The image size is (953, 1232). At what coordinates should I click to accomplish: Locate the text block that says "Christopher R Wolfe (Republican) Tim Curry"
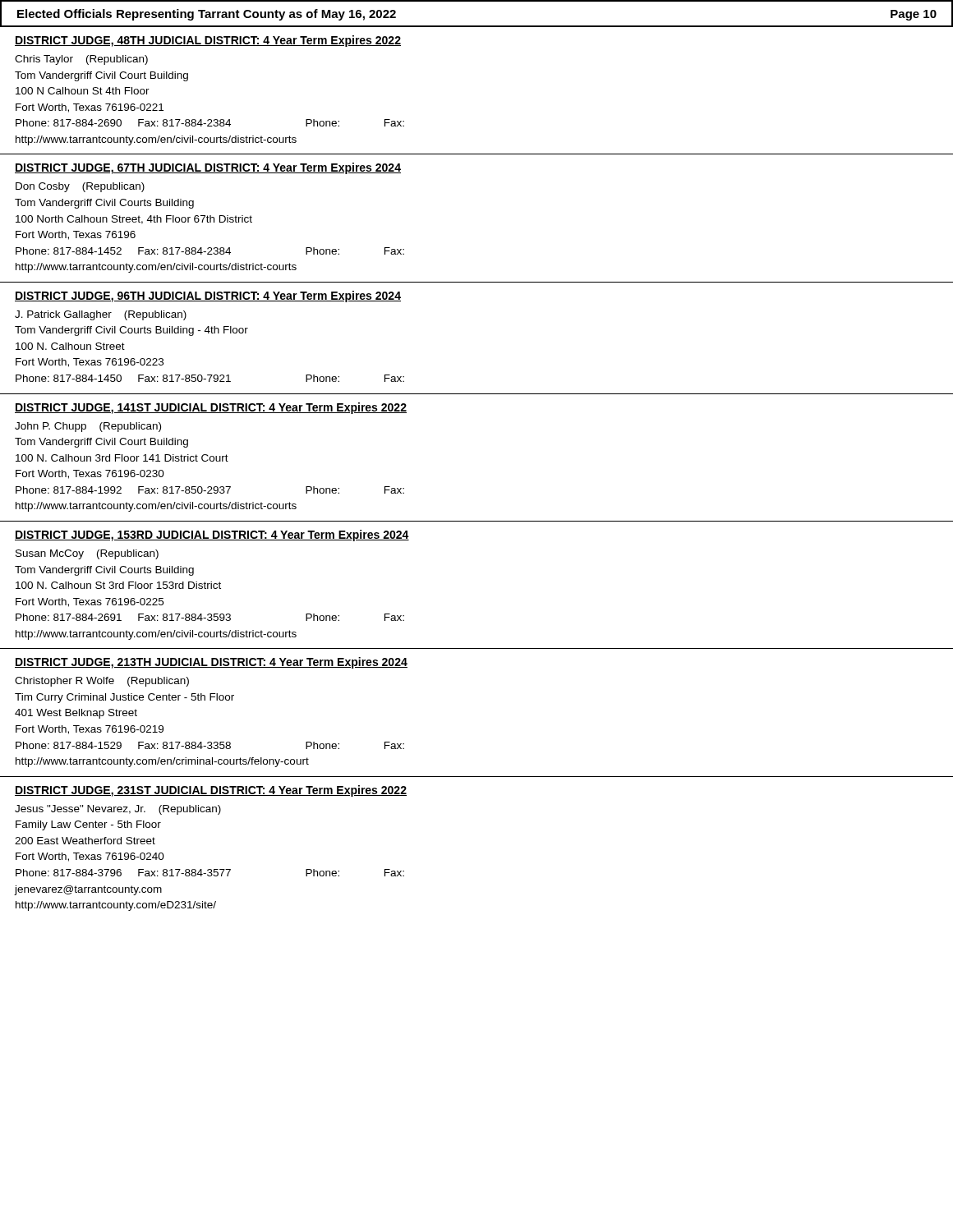point(102,682)
